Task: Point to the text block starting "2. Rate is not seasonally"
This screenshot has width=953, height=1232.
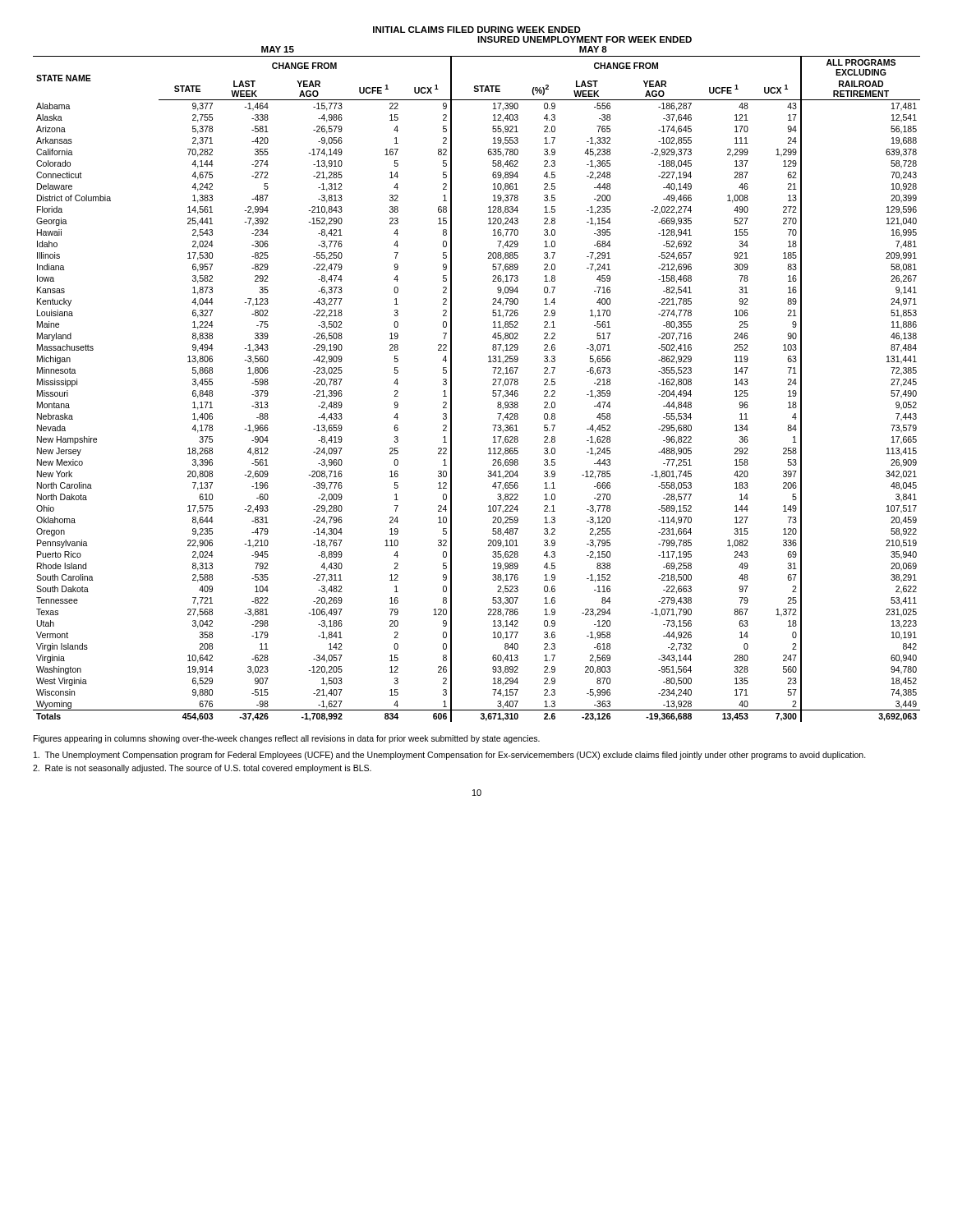Action: [x=202, y=768]
